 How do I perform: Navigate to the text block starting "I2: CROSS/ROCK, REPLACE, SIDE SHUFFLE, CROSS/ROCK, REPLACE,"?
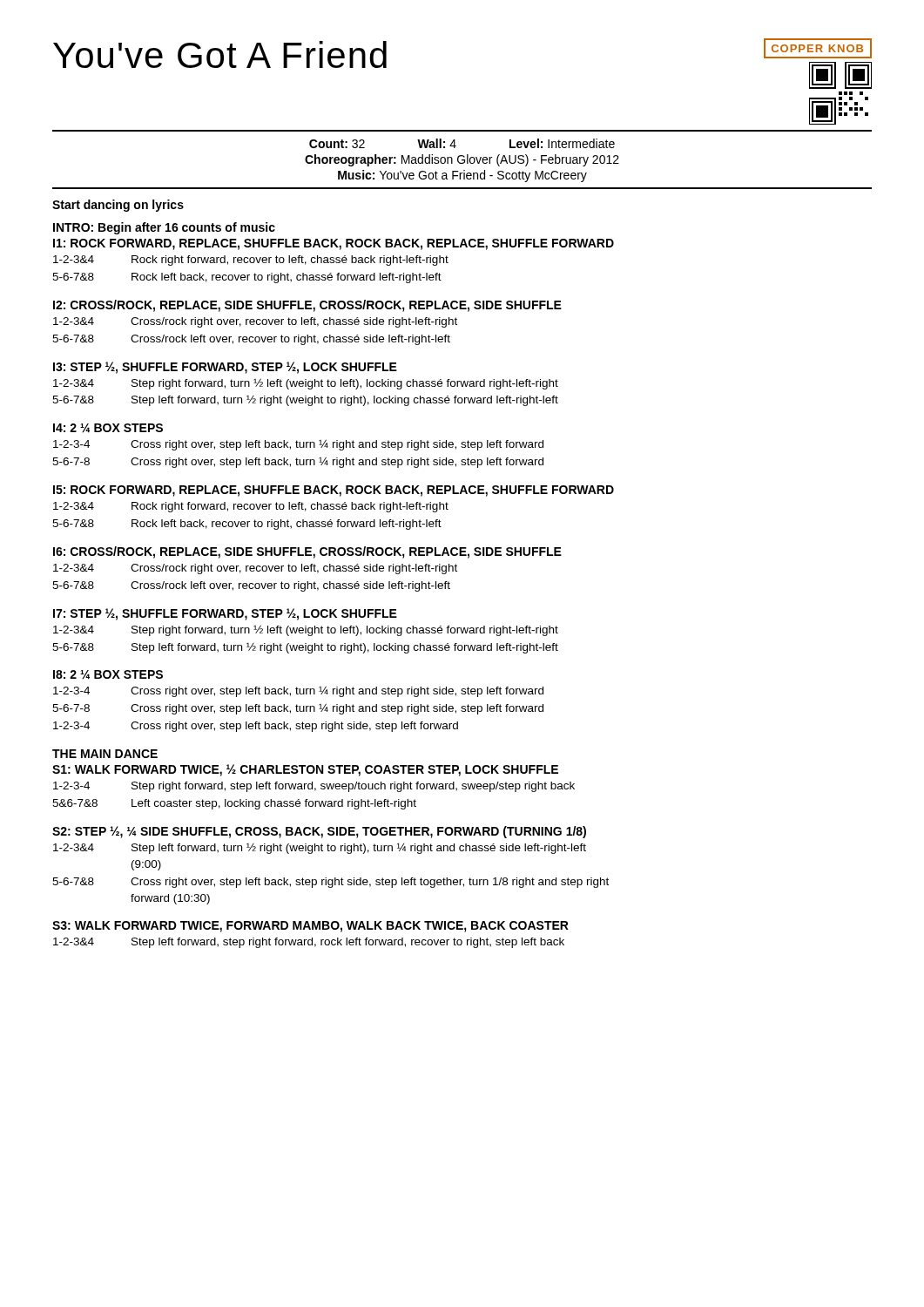tap(307, 305)
